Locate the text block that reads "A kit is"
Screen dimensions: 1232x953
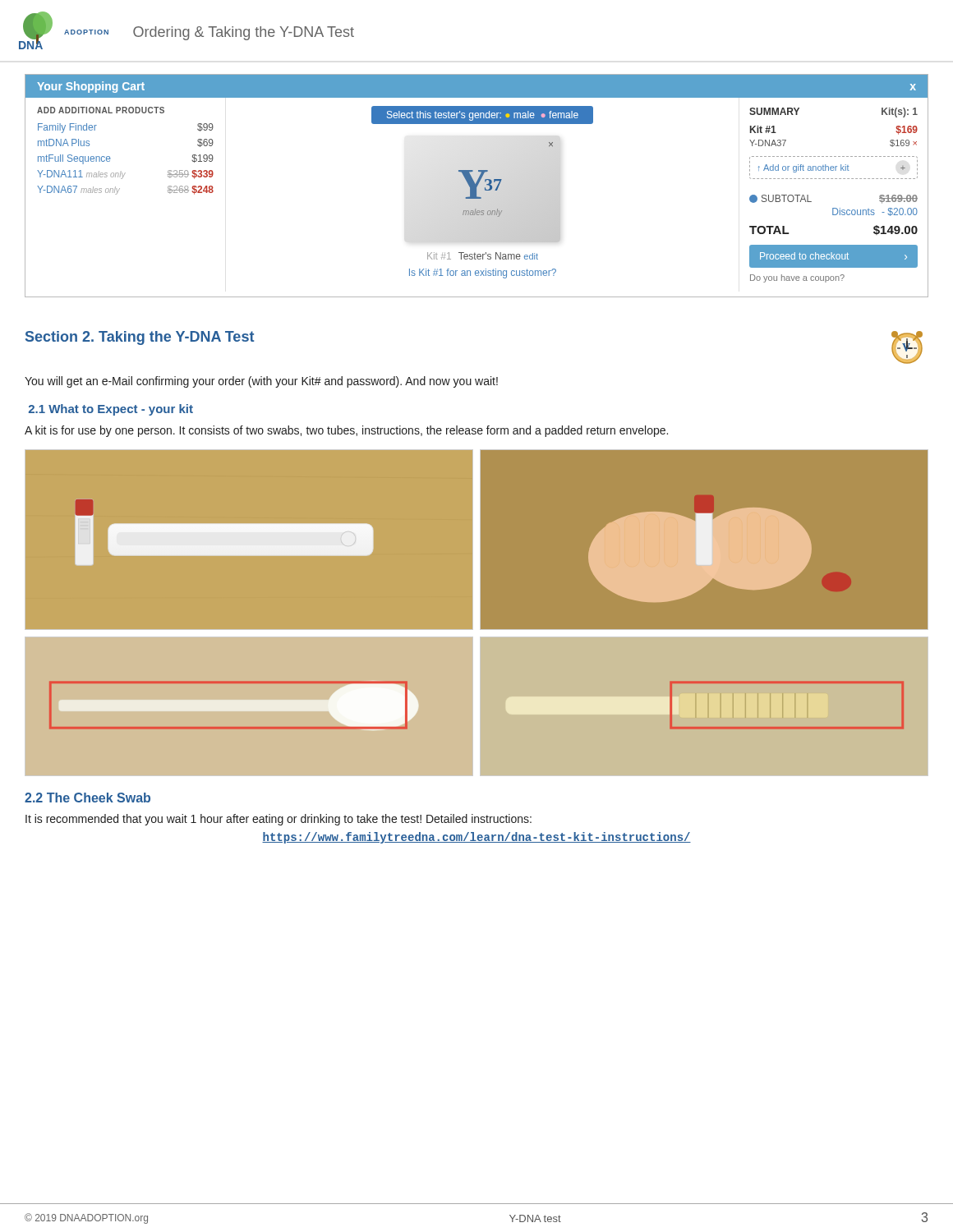tap(347, 430)
